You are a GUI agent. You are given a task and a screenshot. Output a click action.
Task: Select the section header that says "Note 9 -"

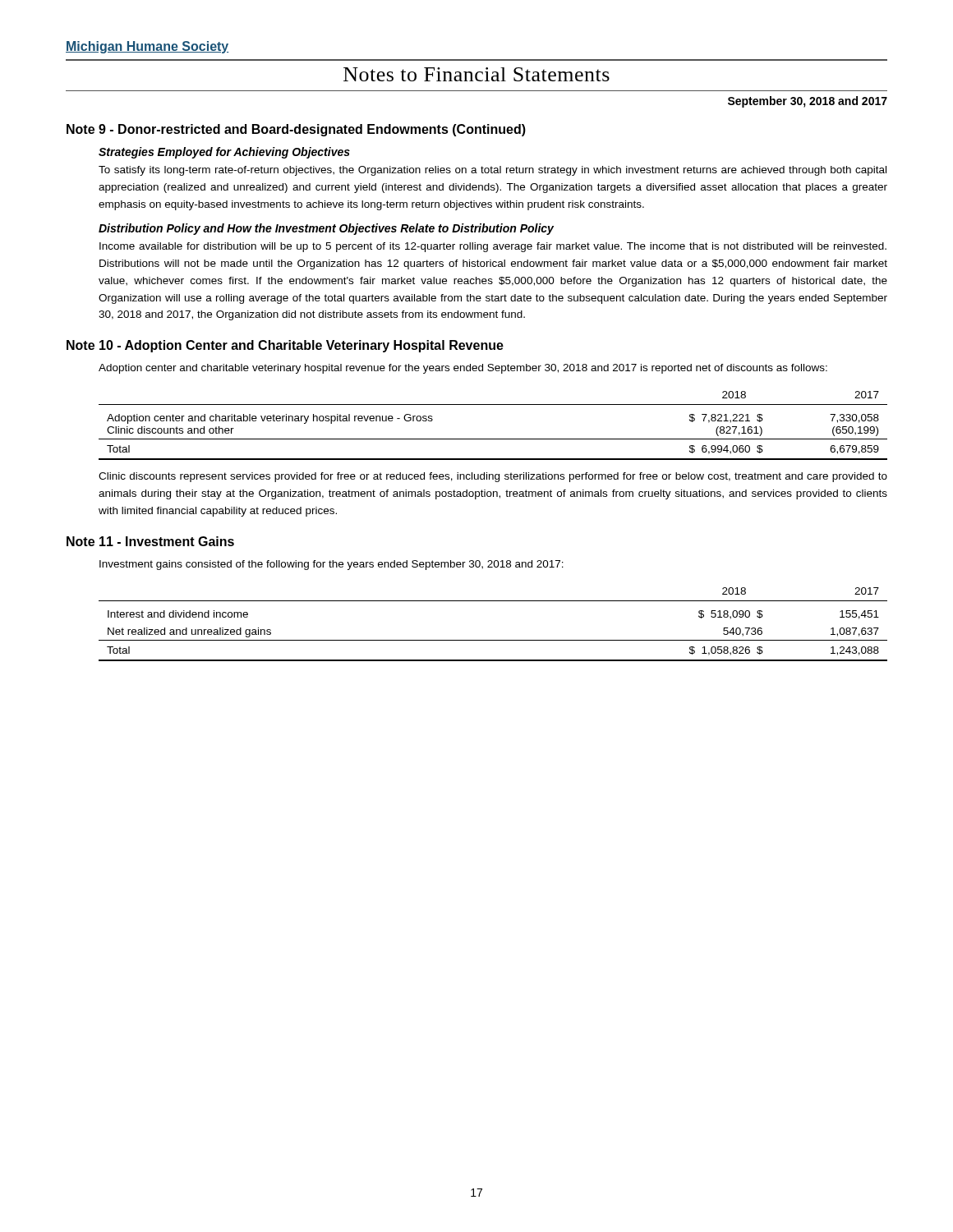point(296,129)
